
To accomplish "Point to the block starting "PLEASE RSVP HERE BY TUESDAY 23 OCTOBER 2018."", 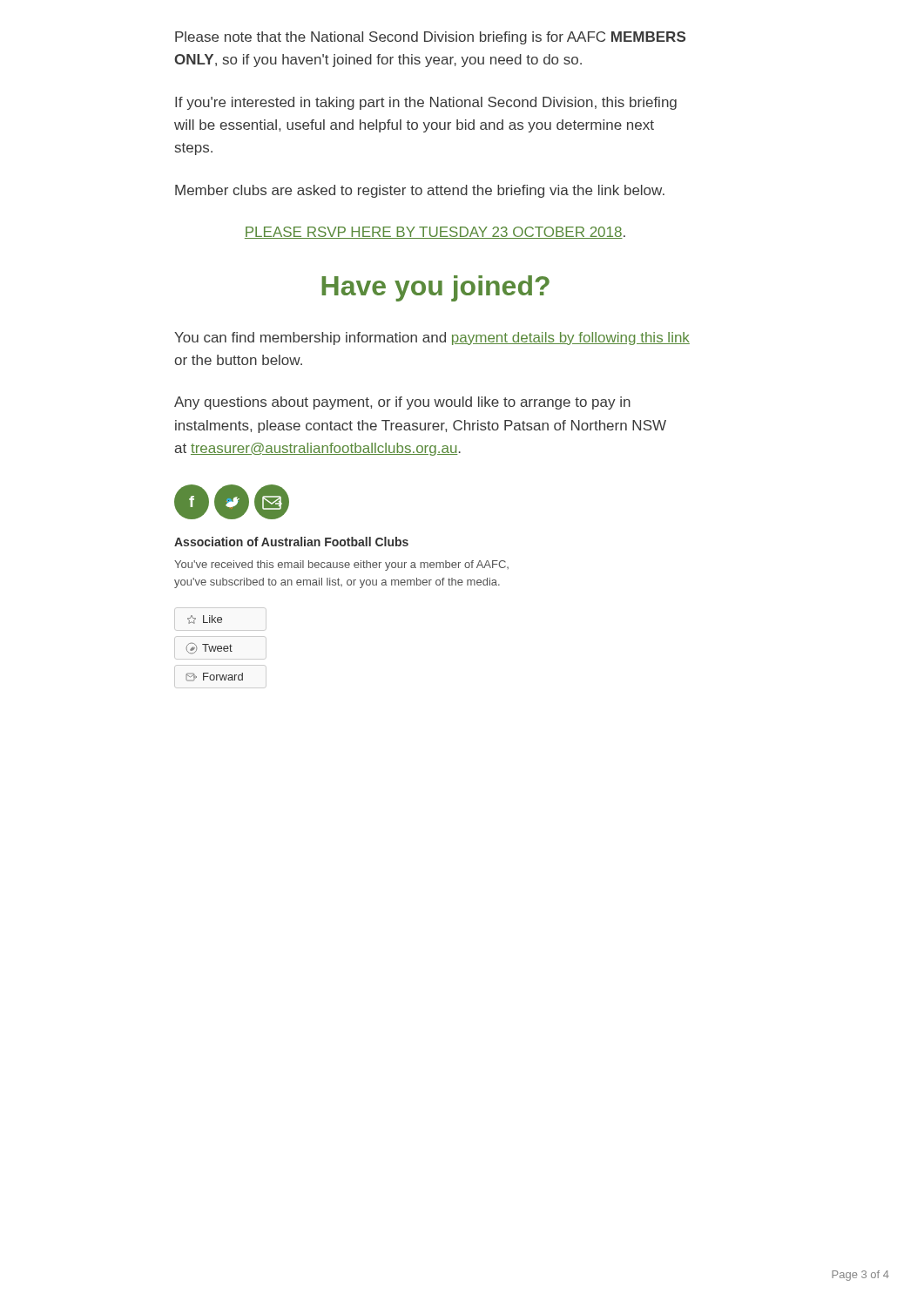I will (435, 232).
